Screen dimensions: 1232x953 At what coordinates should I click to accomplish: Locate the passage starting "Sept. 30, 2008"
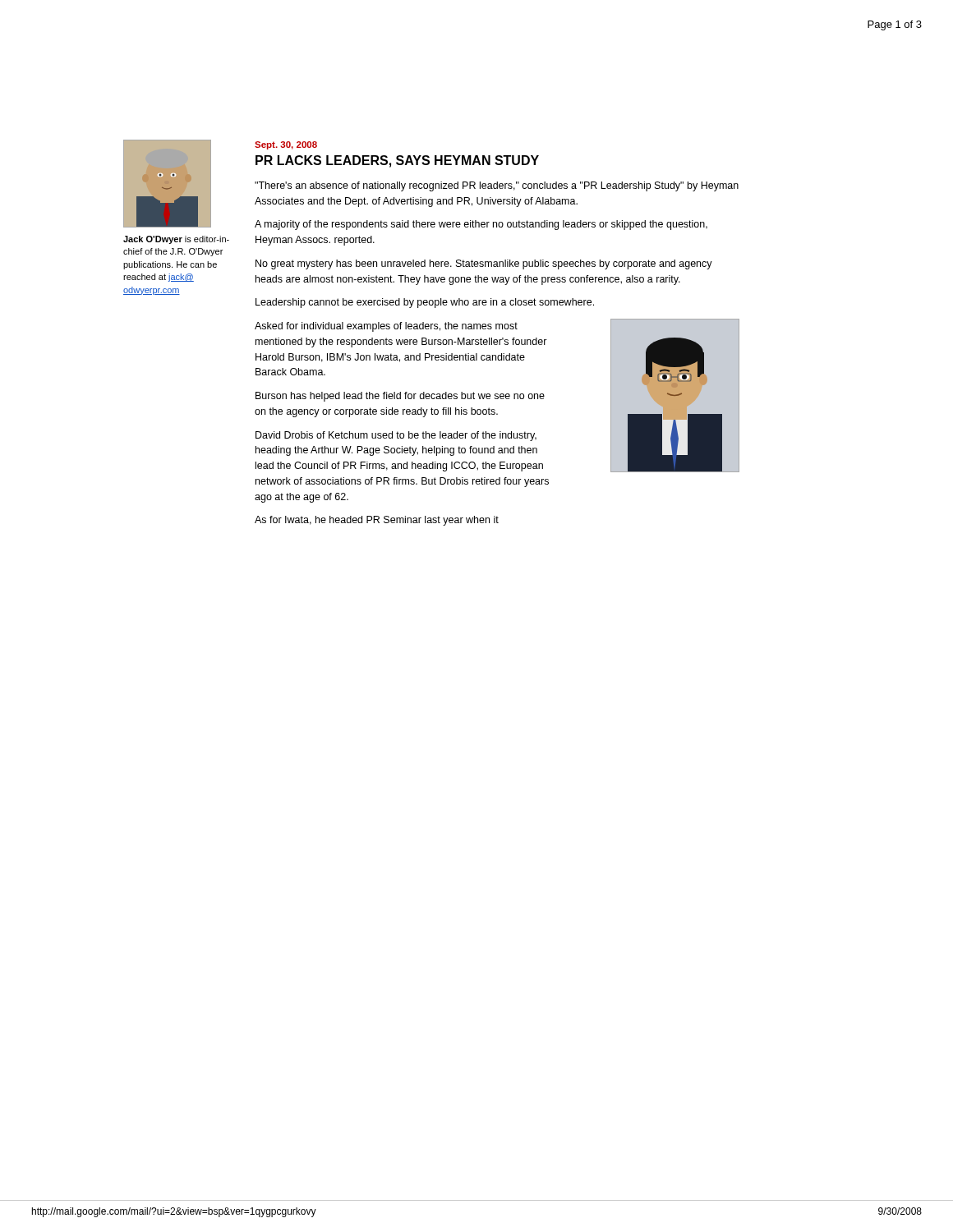coord(286,145)
